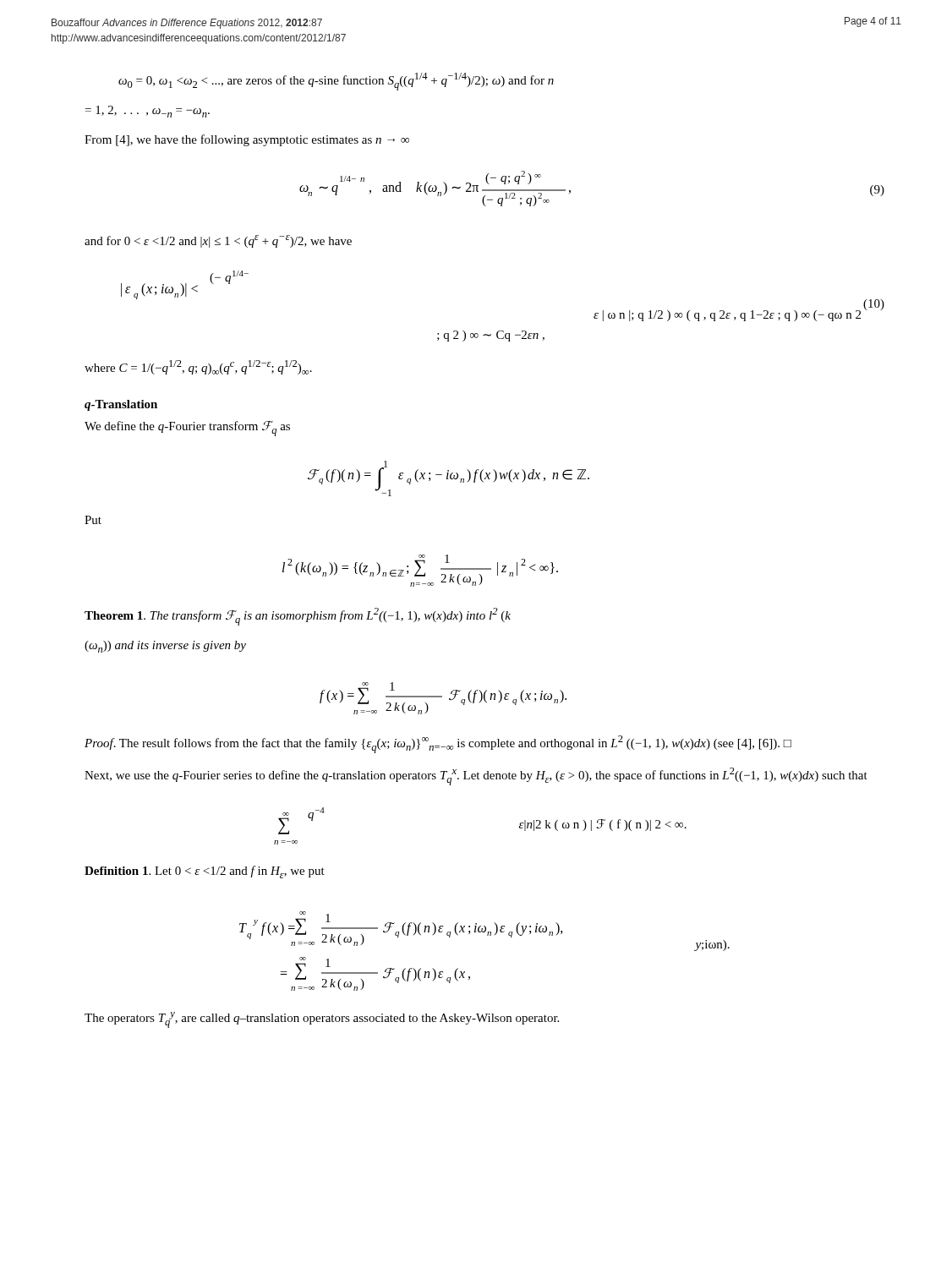952x1268 pixels.
Task: Click the passage that begins "ω0 = 0, ω1 <ω2 < ...,"
Action: coord(484,95)
